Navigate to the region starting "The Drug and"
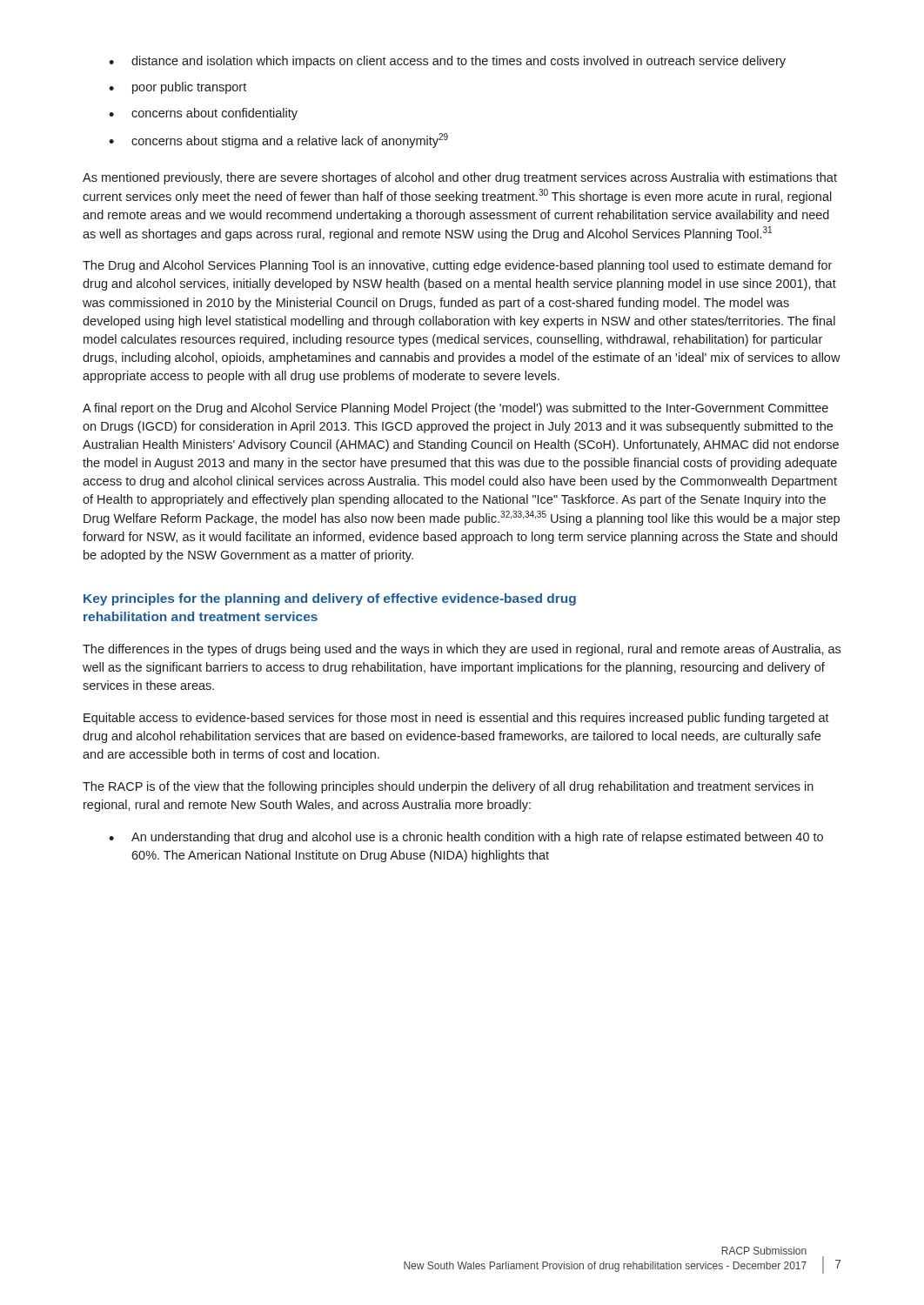The width and height of the screenshot is (924, 1305). pyautogui.click(x=461, y=321)
